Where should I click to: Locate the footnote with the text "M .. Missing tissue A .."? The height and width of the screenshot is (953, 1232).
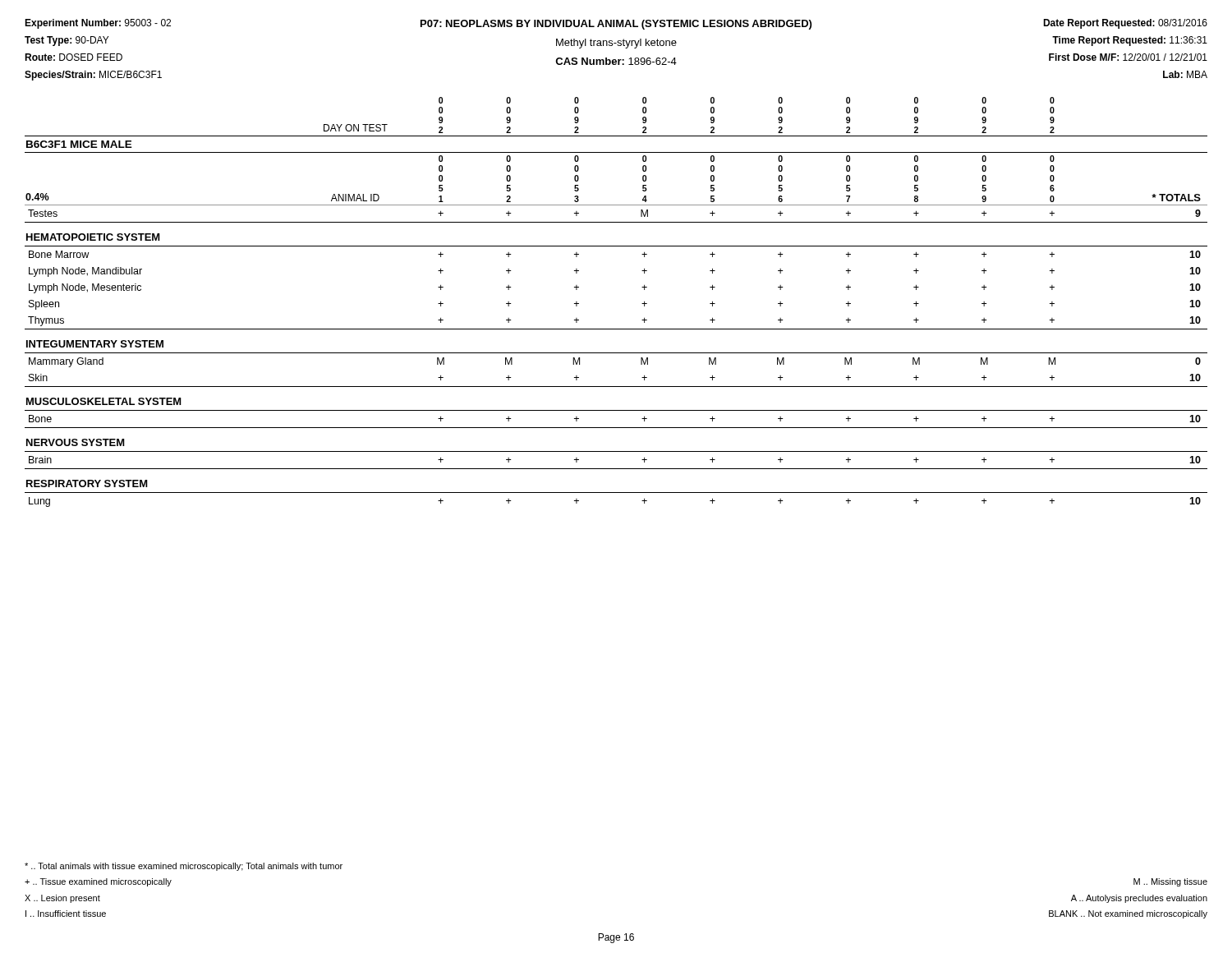(x=1128, y=898)
